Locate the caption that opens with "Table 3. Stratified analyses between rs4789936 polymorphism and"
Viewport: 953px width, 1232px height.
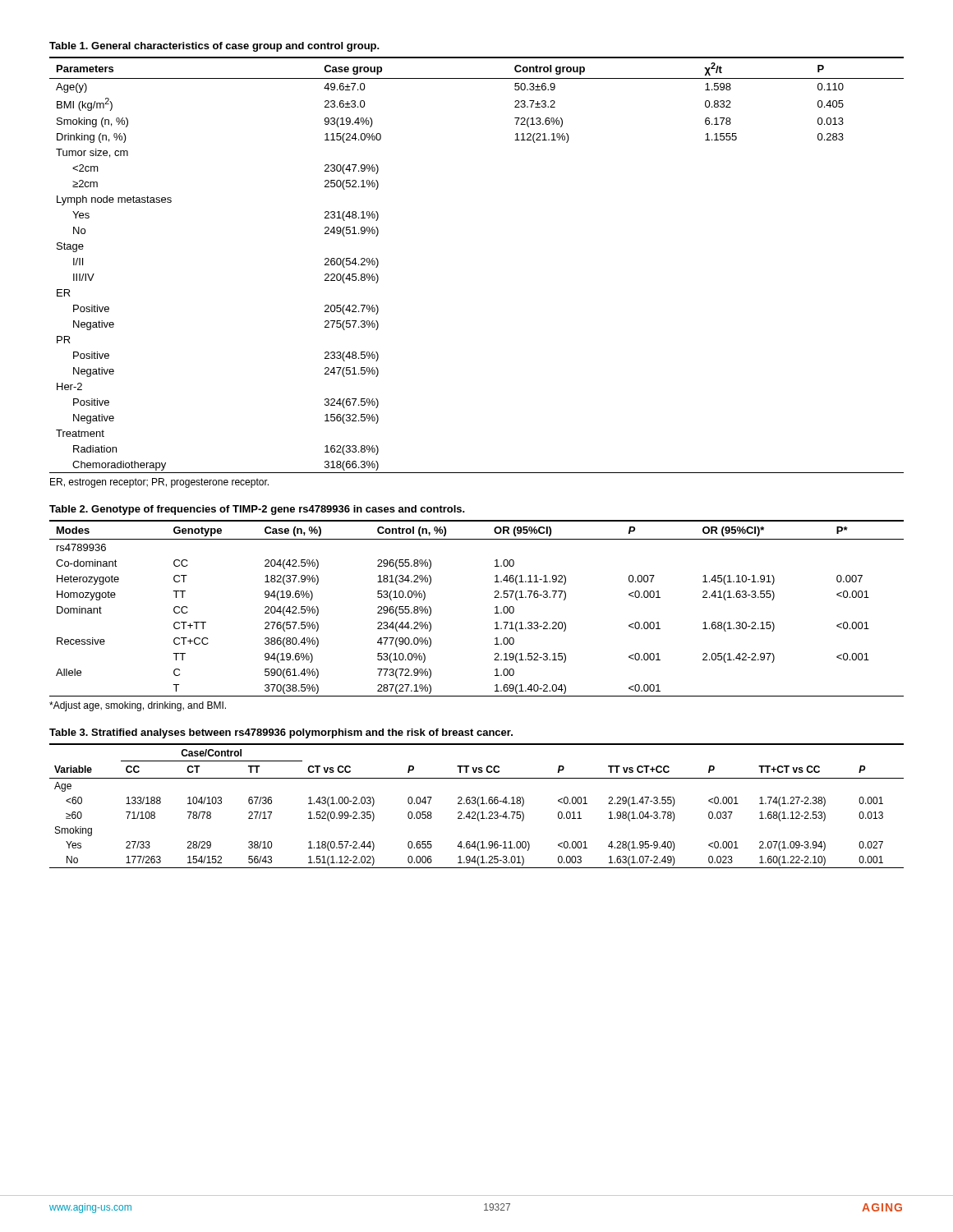click(x=281, y=732)
